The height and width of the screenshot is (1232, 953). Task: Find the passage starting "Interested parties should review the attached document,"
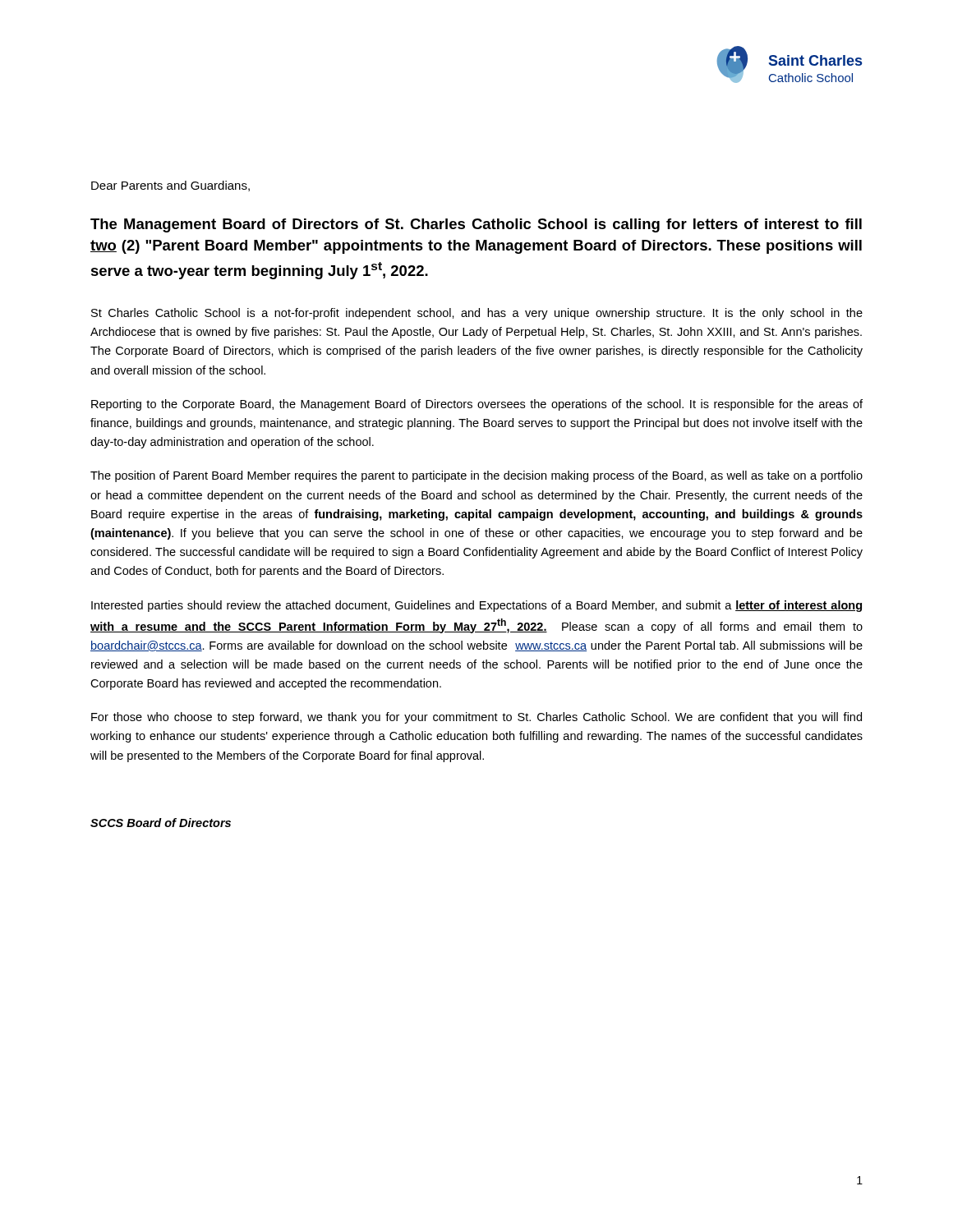pos(476,644)
